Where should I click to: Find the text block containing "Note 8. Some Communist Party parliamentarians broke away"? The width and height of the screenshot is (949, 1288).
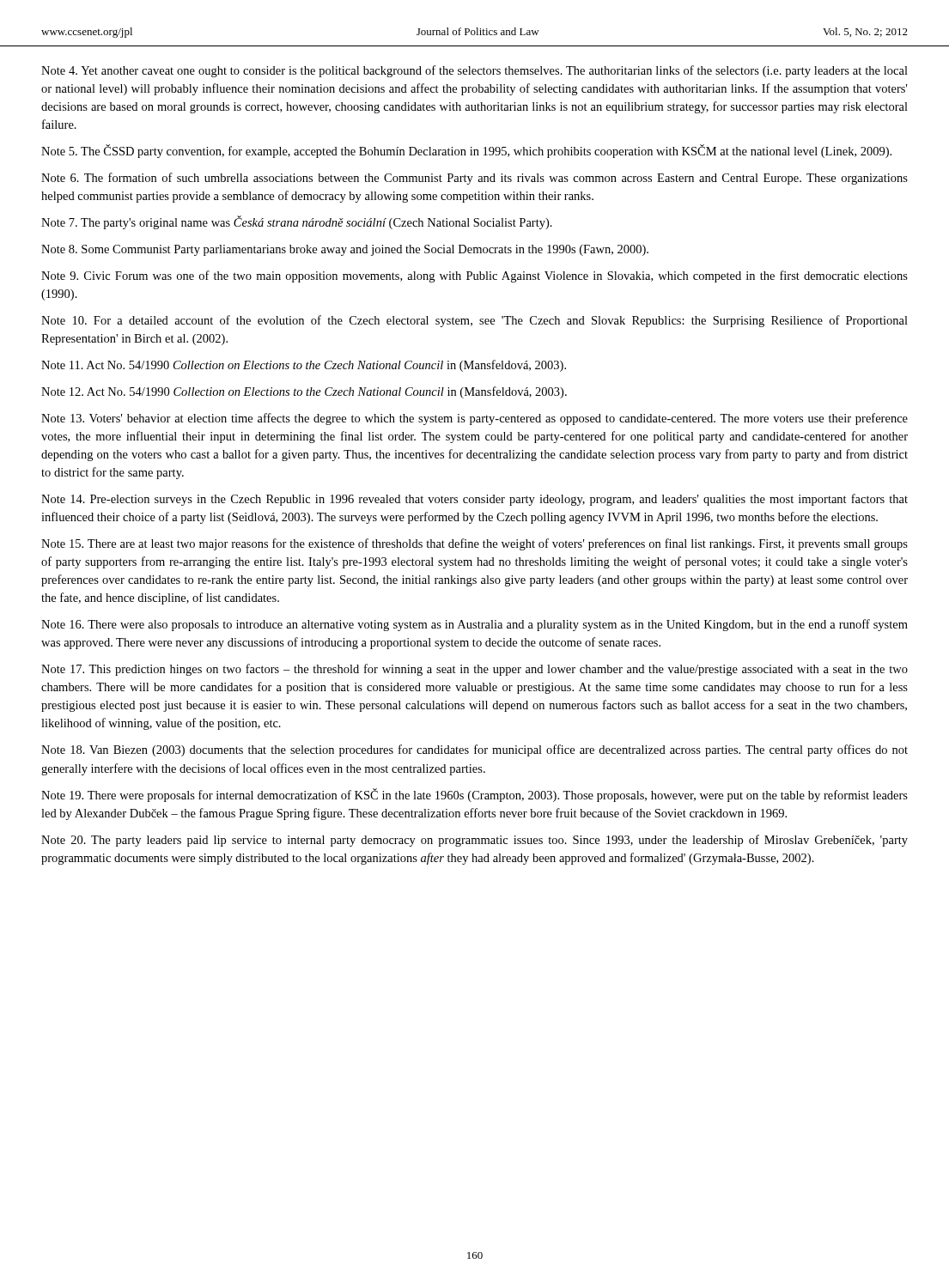[345, 249]
